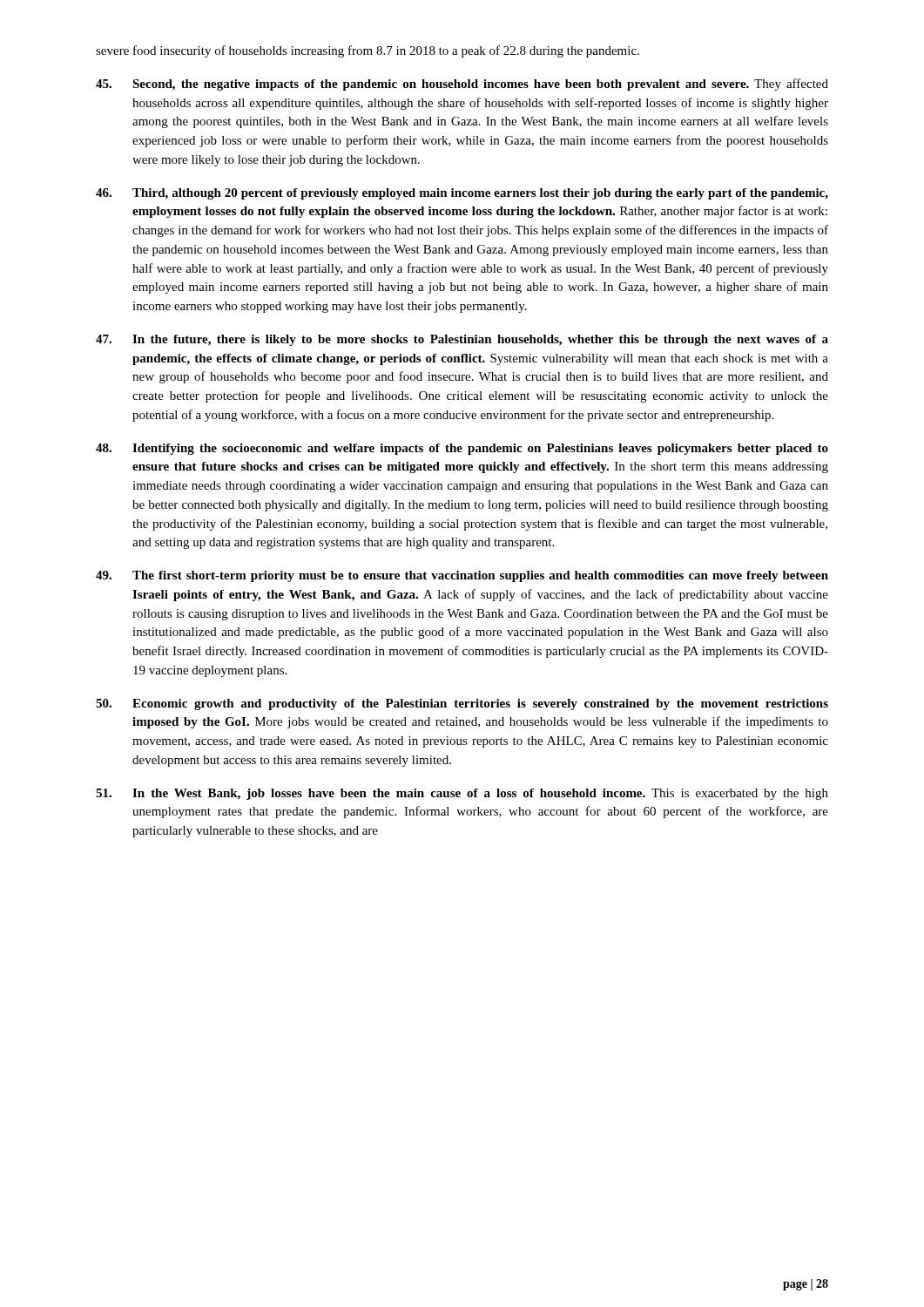Click on the list item that reads "49. The first"
Image resolution: width=924 pixels, height=1307 pixels.
[462, 623]
